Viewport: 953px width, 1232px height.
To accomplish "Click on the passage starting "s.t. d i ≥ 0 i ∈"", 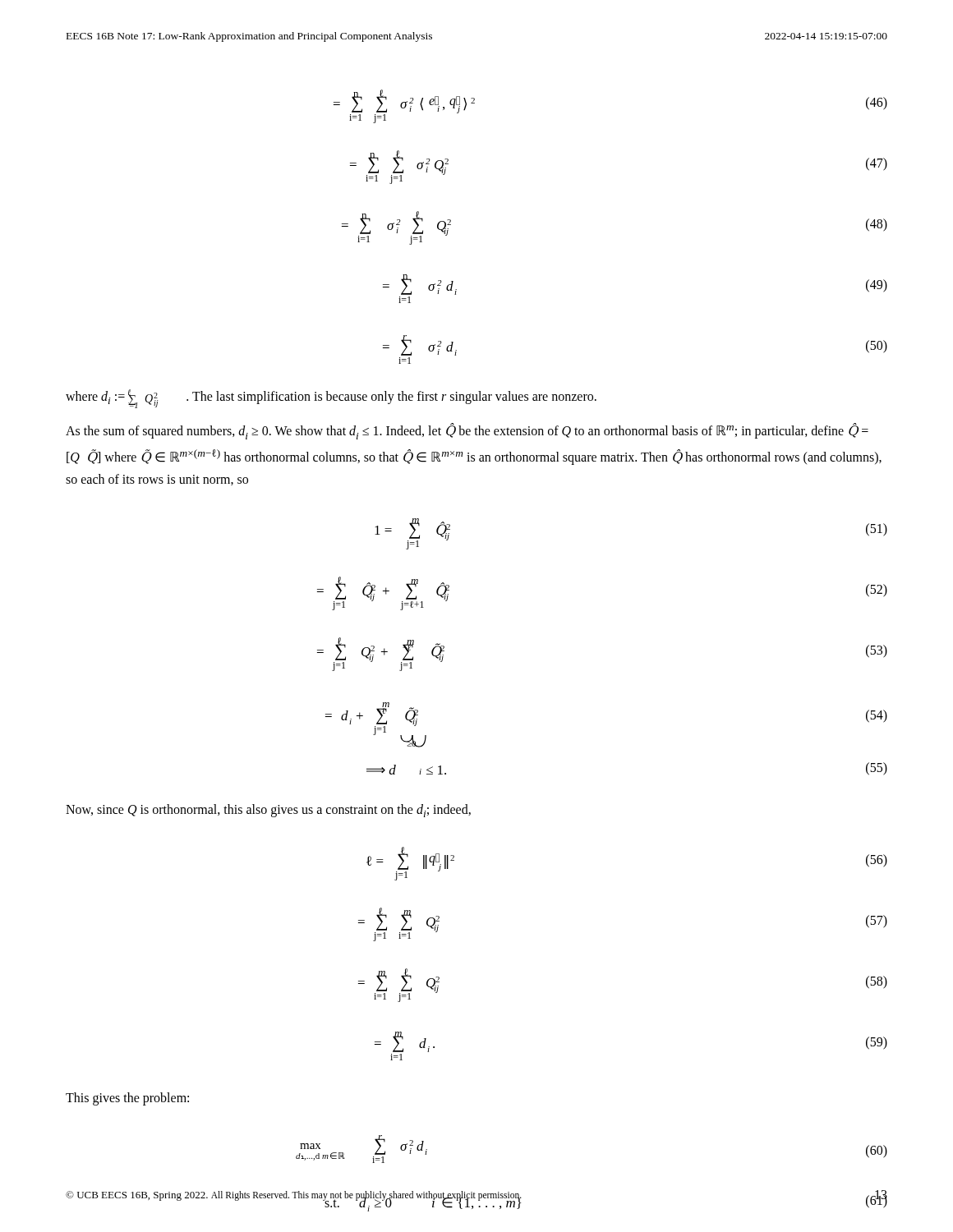I will 476,1201.
